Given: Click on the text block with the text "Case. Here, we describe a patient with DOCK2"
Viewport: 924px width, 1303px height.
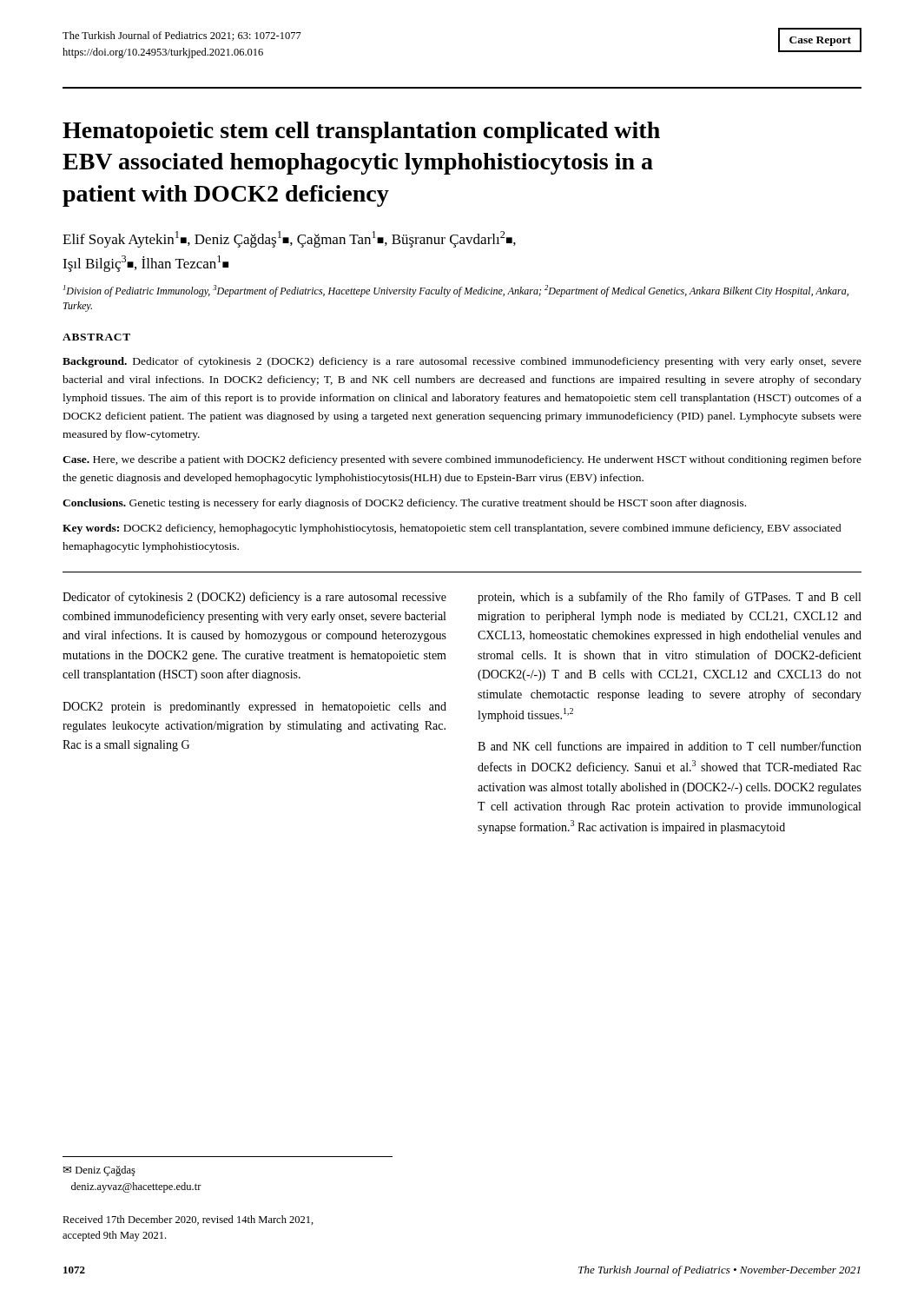Looking at the screenshot, I should pyautogui.click(x=462, y=468).
